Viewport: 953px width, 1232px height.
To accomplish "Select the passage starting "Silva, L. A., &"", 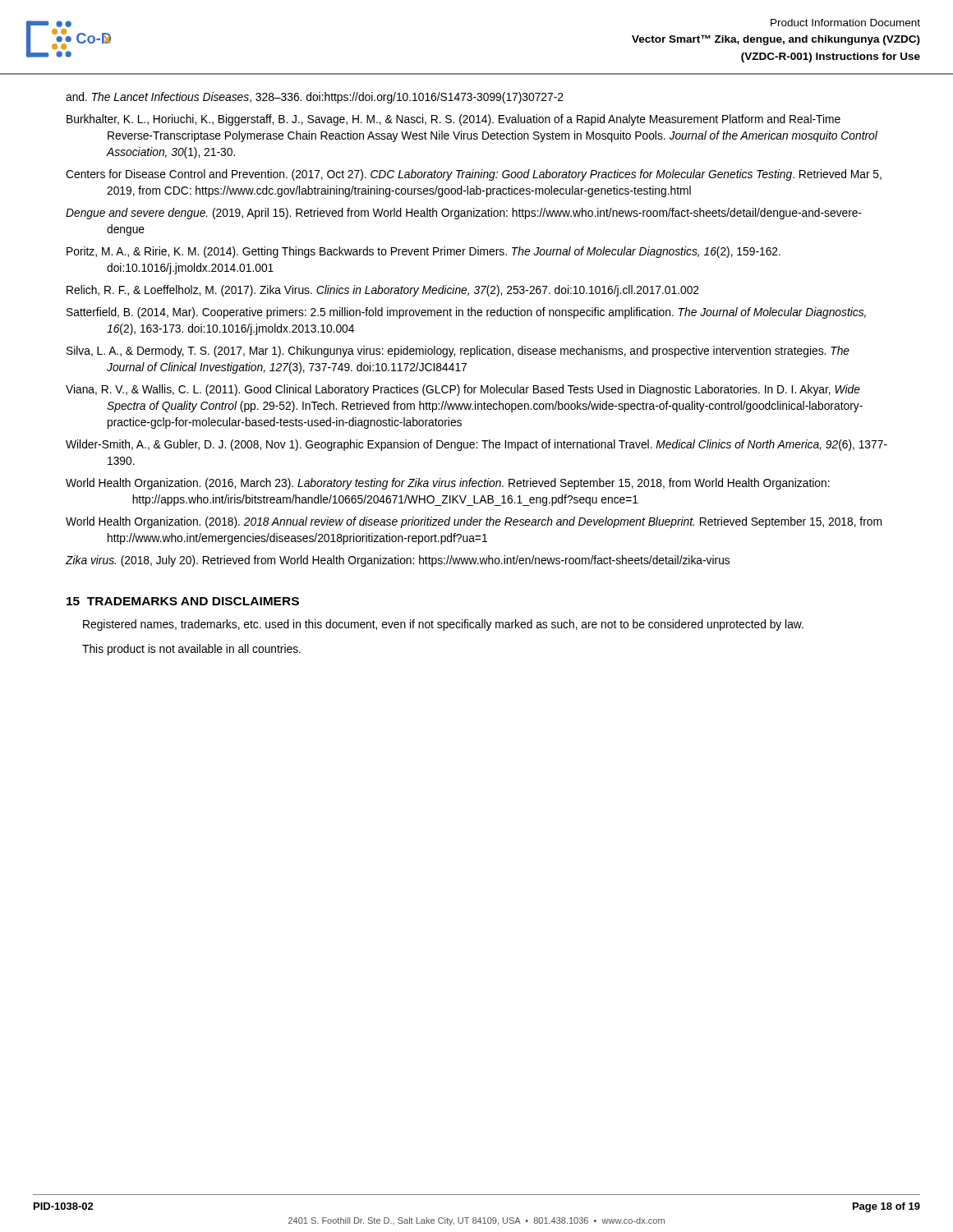I will (x=458, y=359).
